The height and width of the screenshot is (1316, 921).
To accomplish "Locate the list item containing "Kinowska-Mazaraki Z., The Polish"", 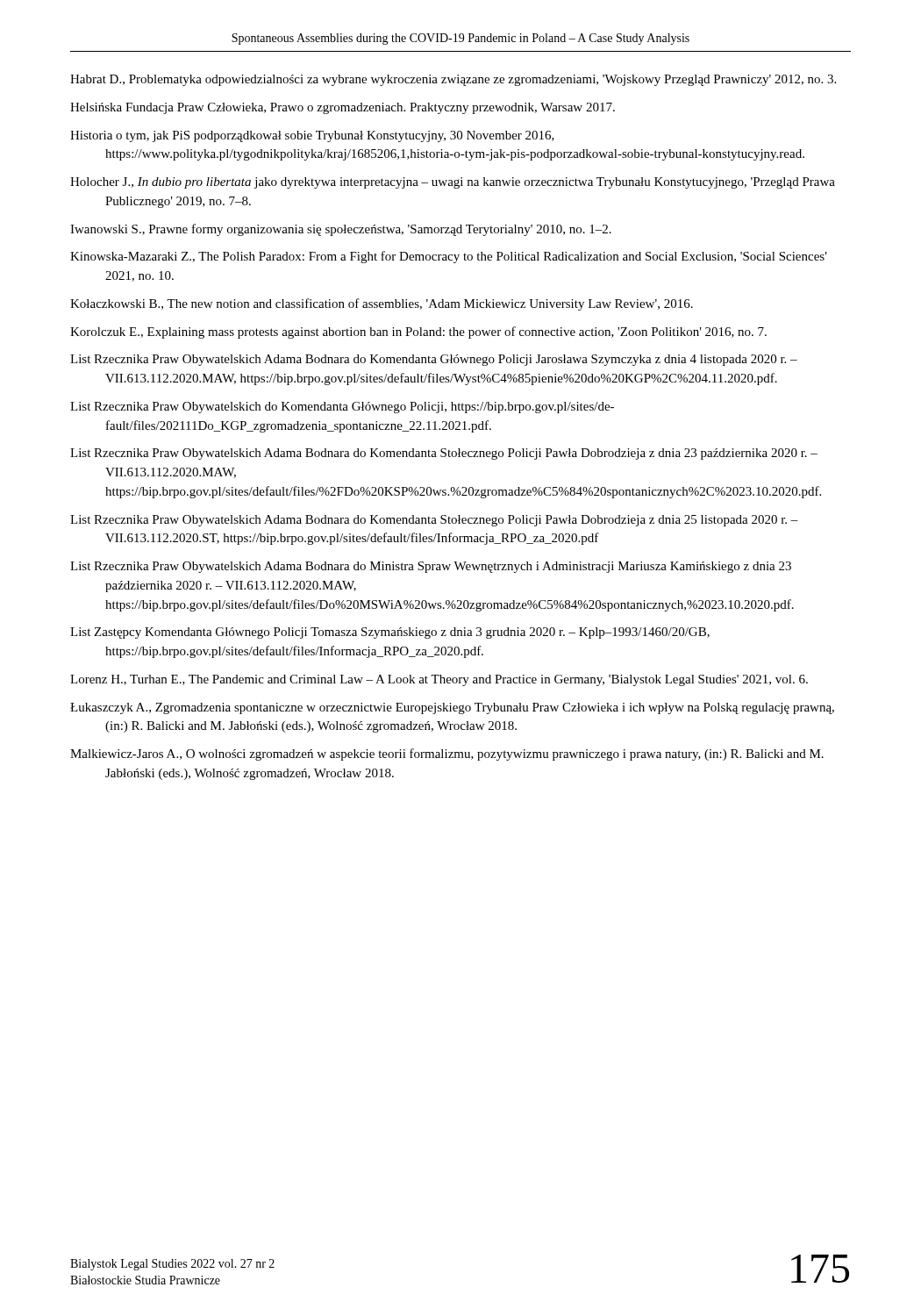I will (449, 266).
